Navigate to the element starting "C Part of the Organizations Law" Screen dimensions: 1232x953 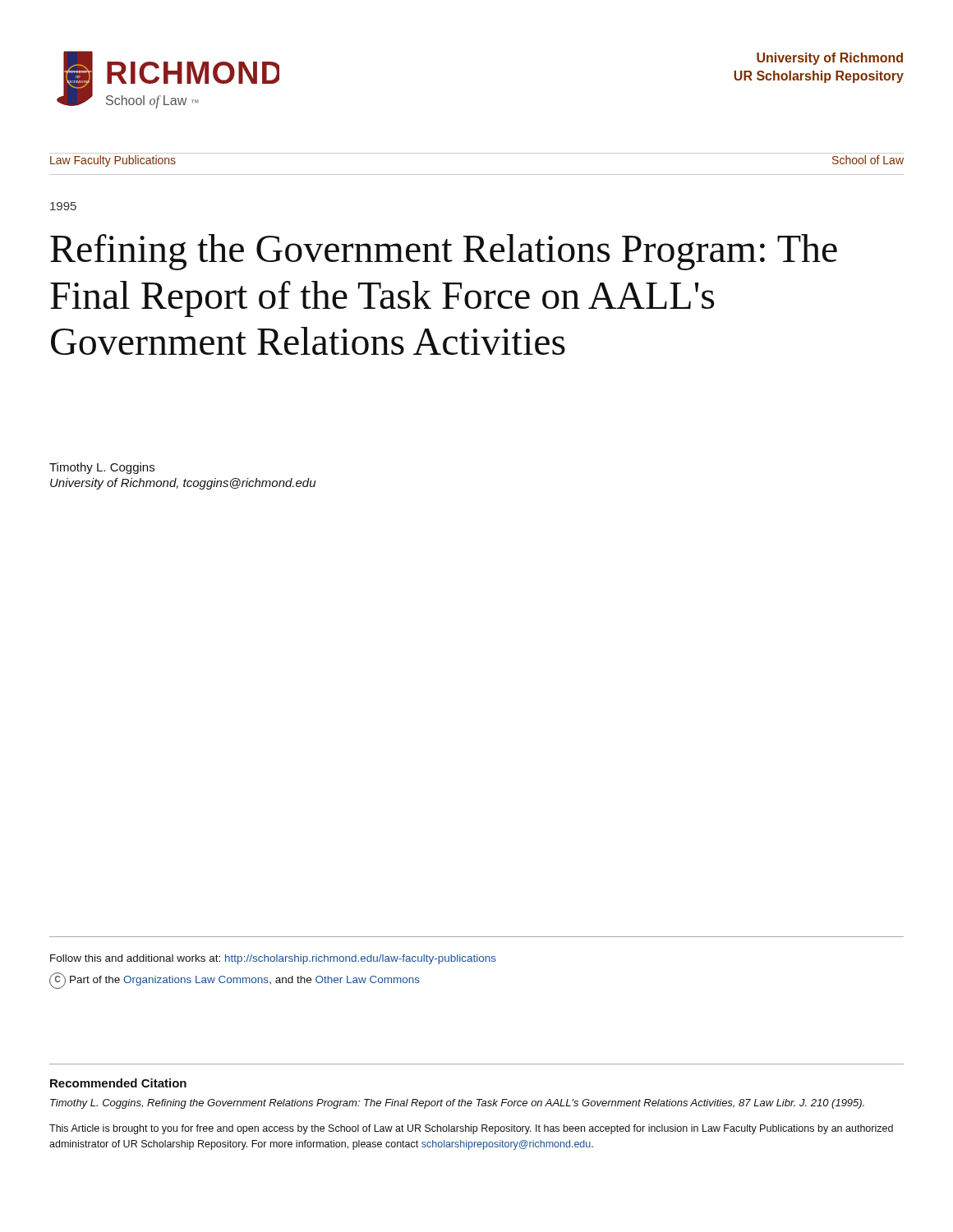coord(235,980)
